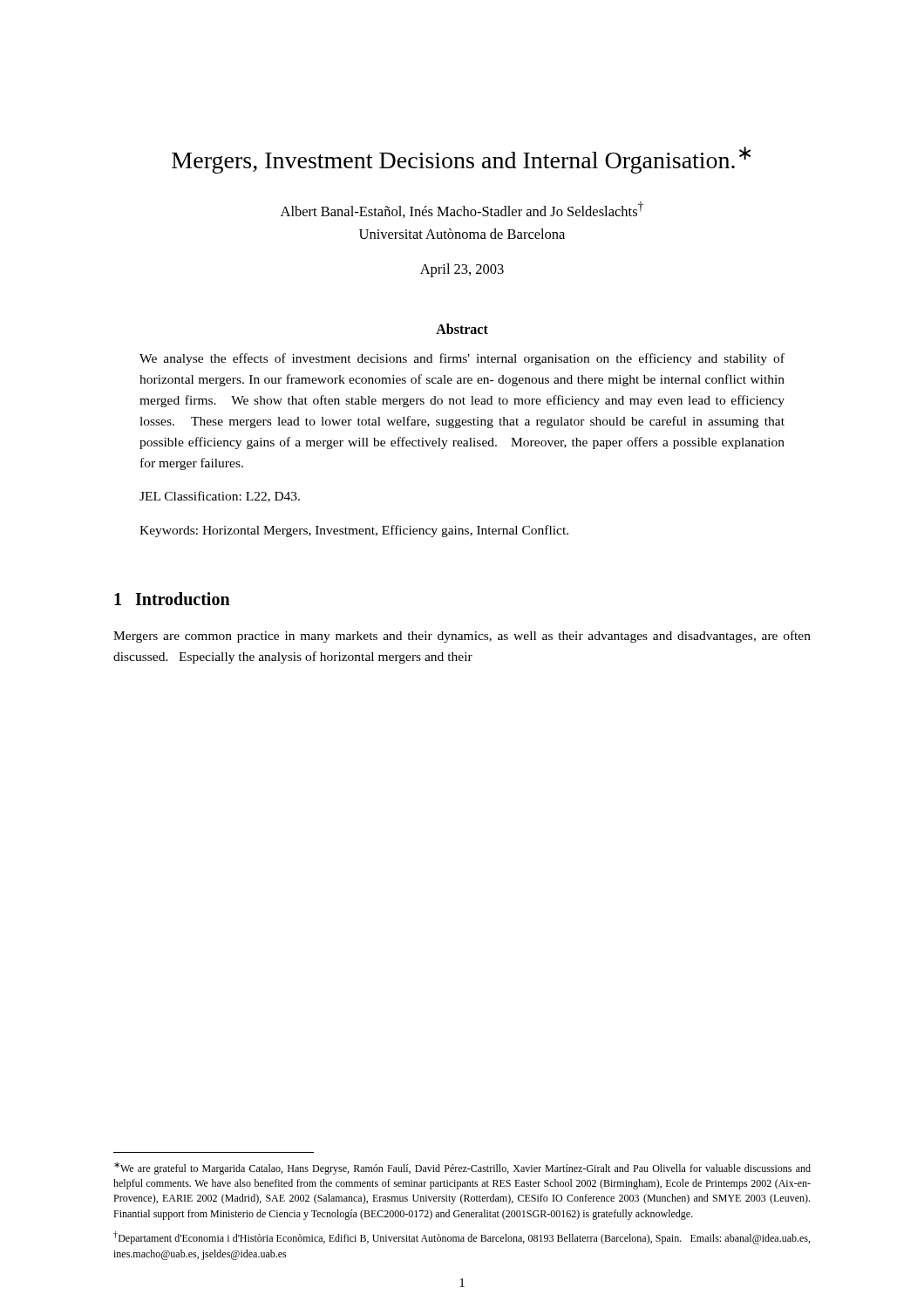924x1308 pixels.
Task: Find the block starting "Albert Banal-Estañol, Inés Macho-Stadler and Jo"
Action: (x=462, y=209)
